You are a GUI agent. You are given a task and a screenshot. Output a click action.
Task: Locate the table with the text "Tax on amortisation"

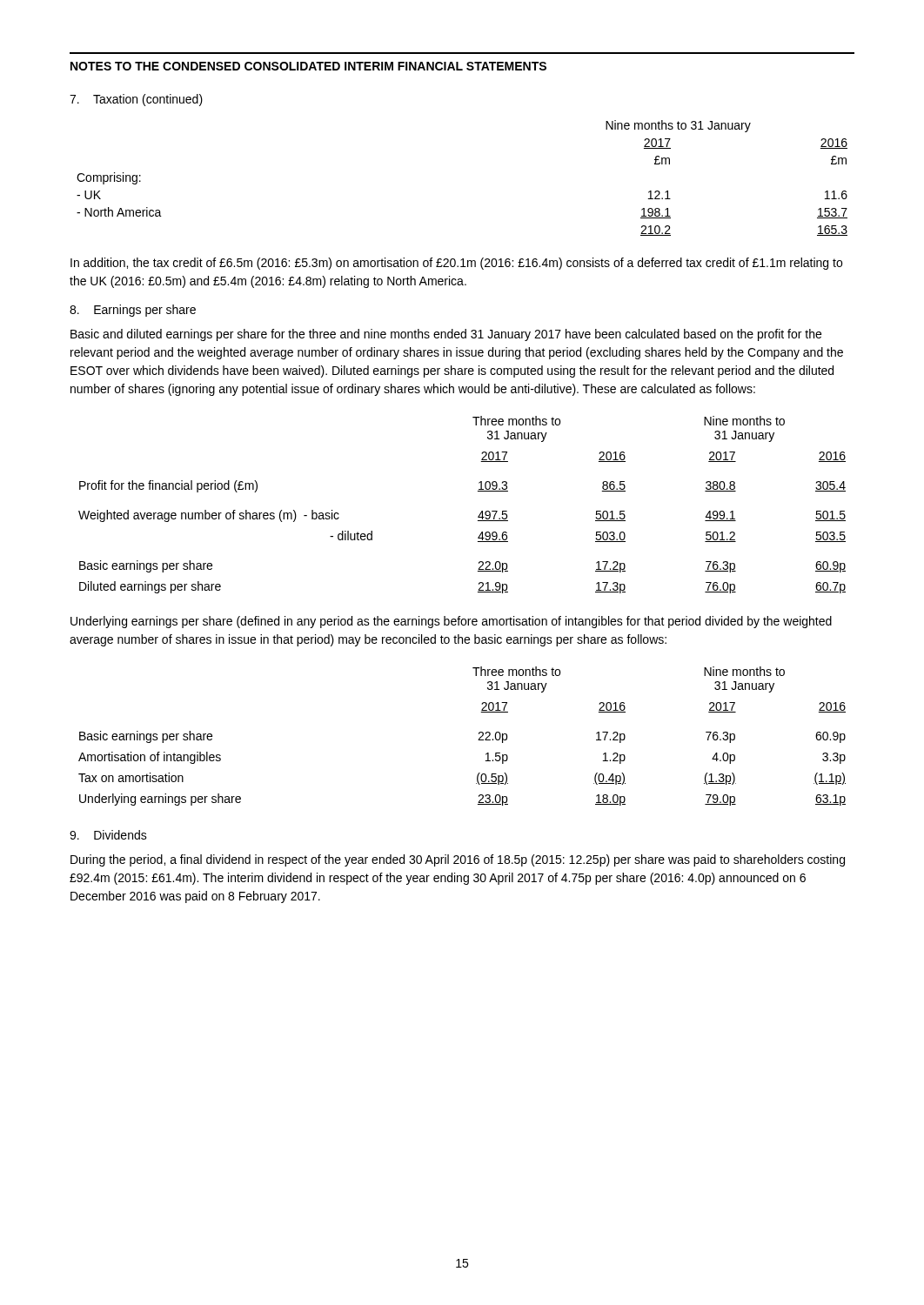click(x=462, y=735)
